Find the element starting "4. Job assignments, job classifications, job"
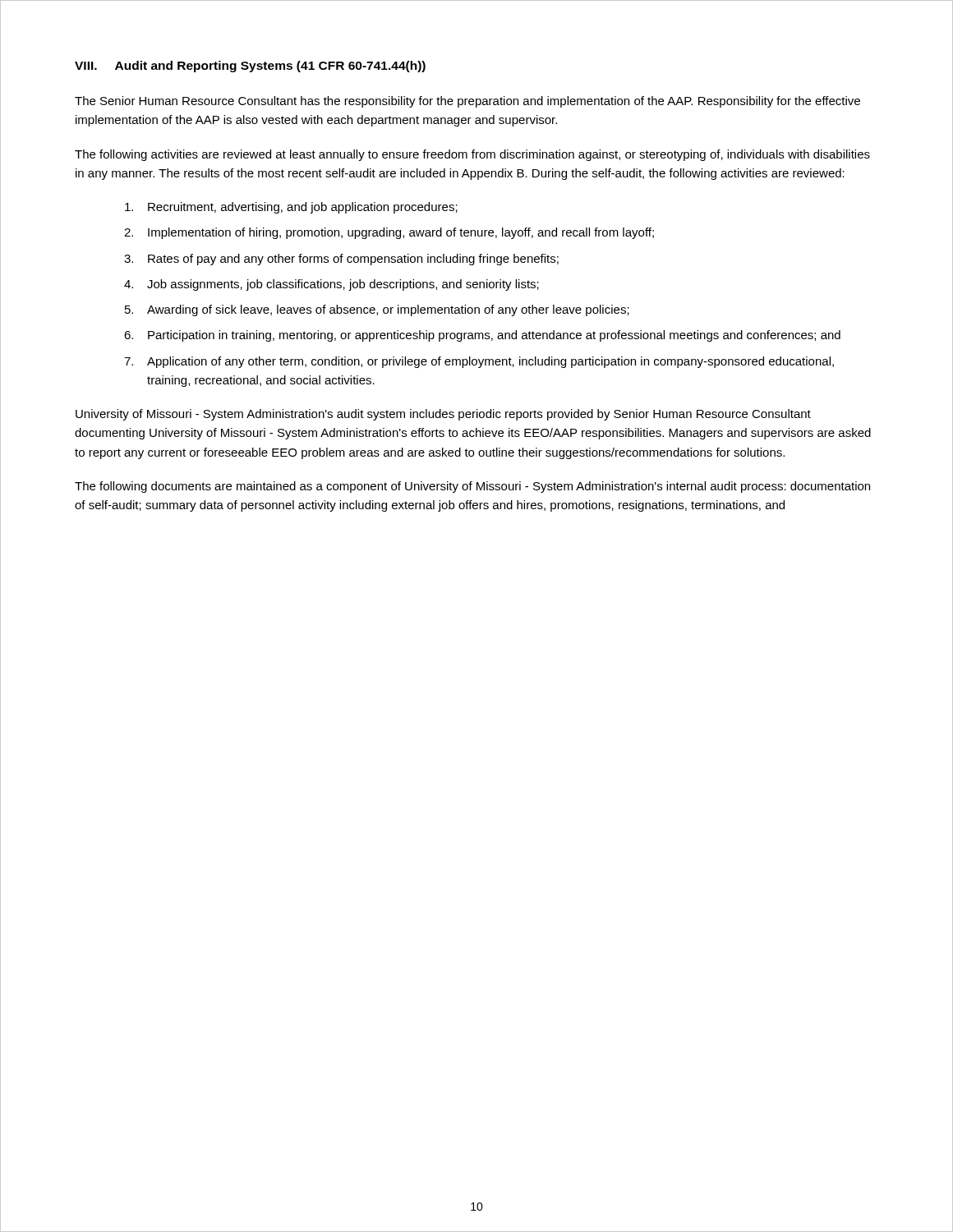Screen dimensions: 1232x953 coord(501,284)
